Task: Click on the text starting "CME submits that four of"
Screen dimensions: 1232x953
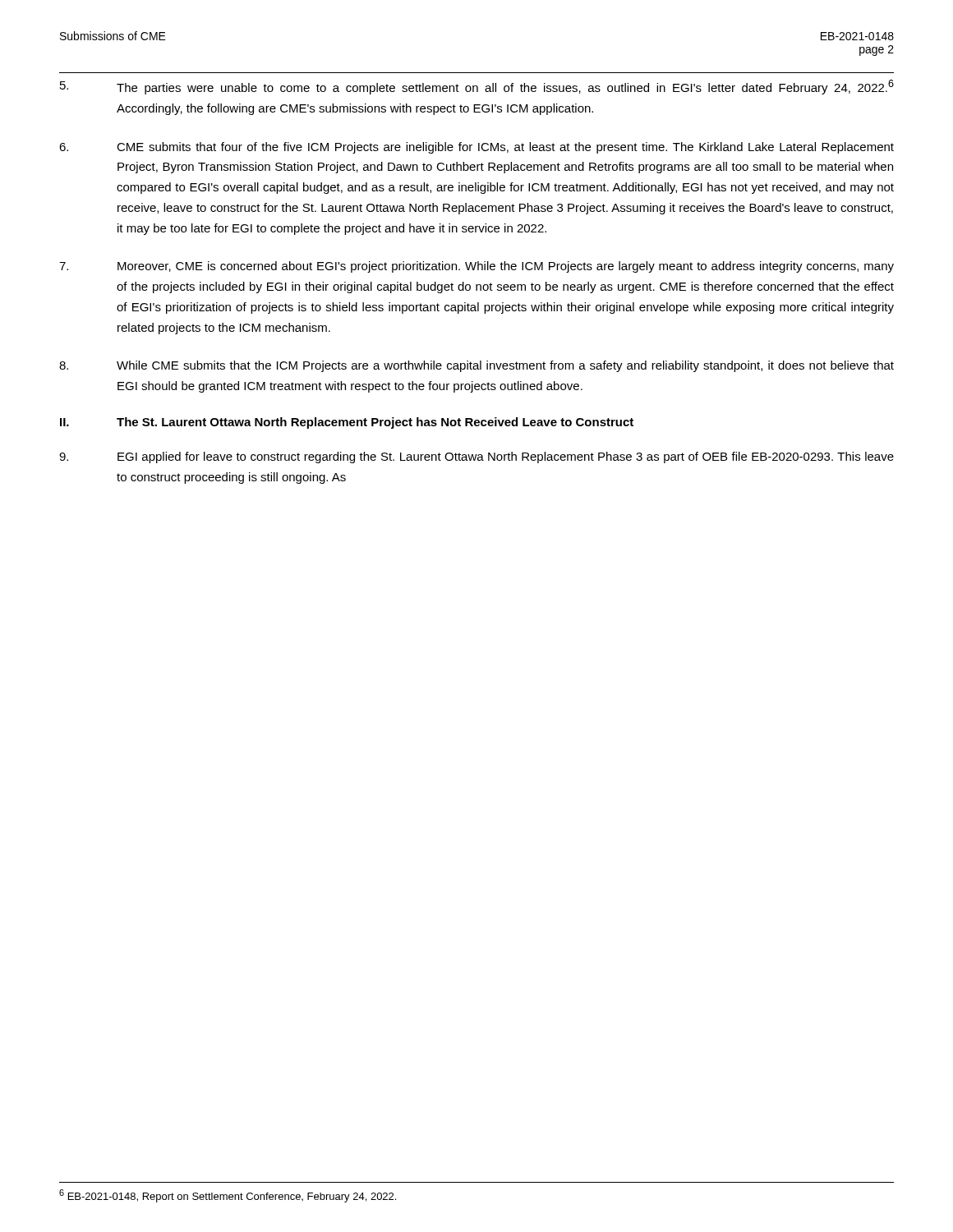Action: 476,188
